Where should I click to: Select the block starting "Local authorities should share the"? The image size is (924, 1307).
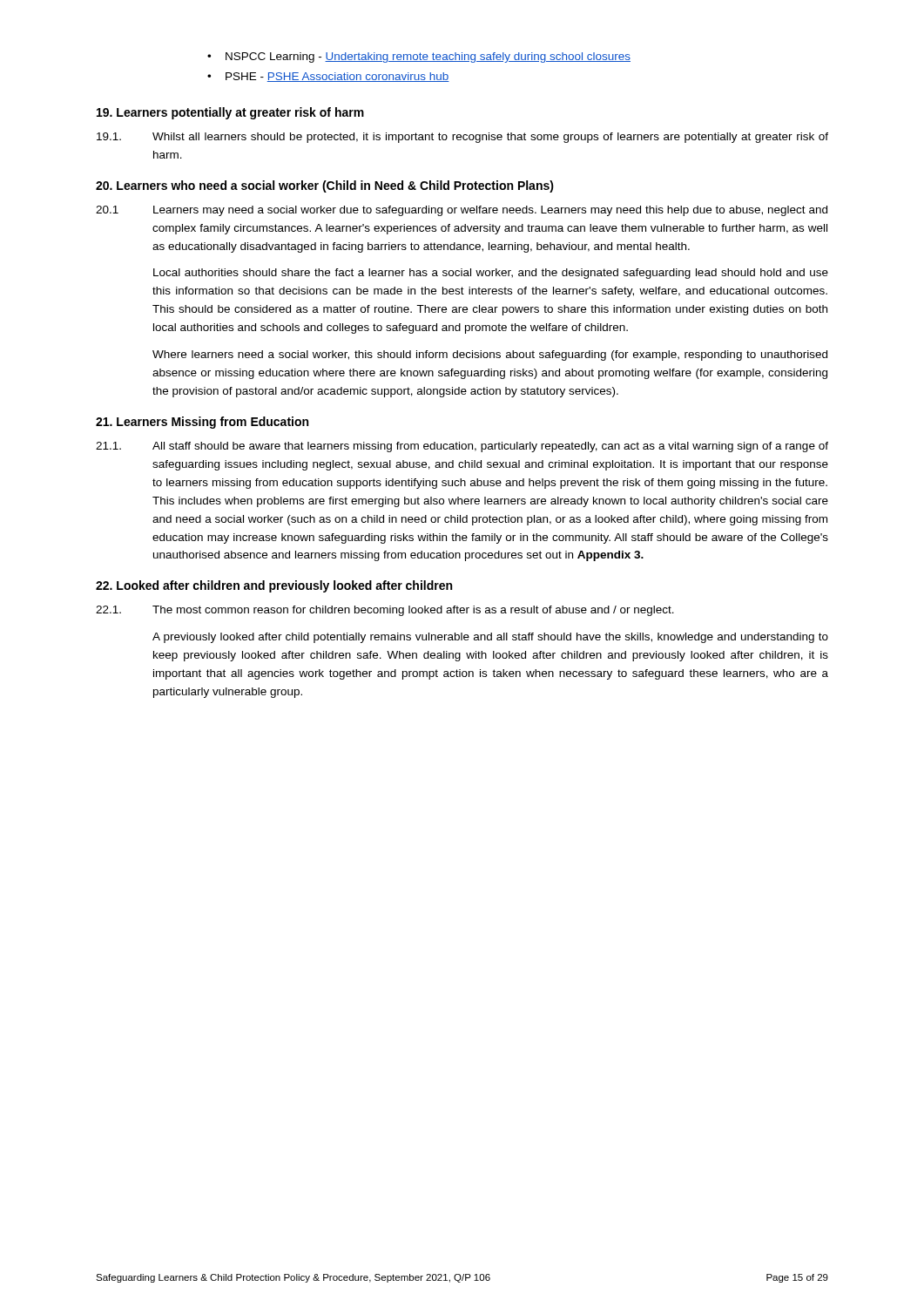(x=490, y=300)
